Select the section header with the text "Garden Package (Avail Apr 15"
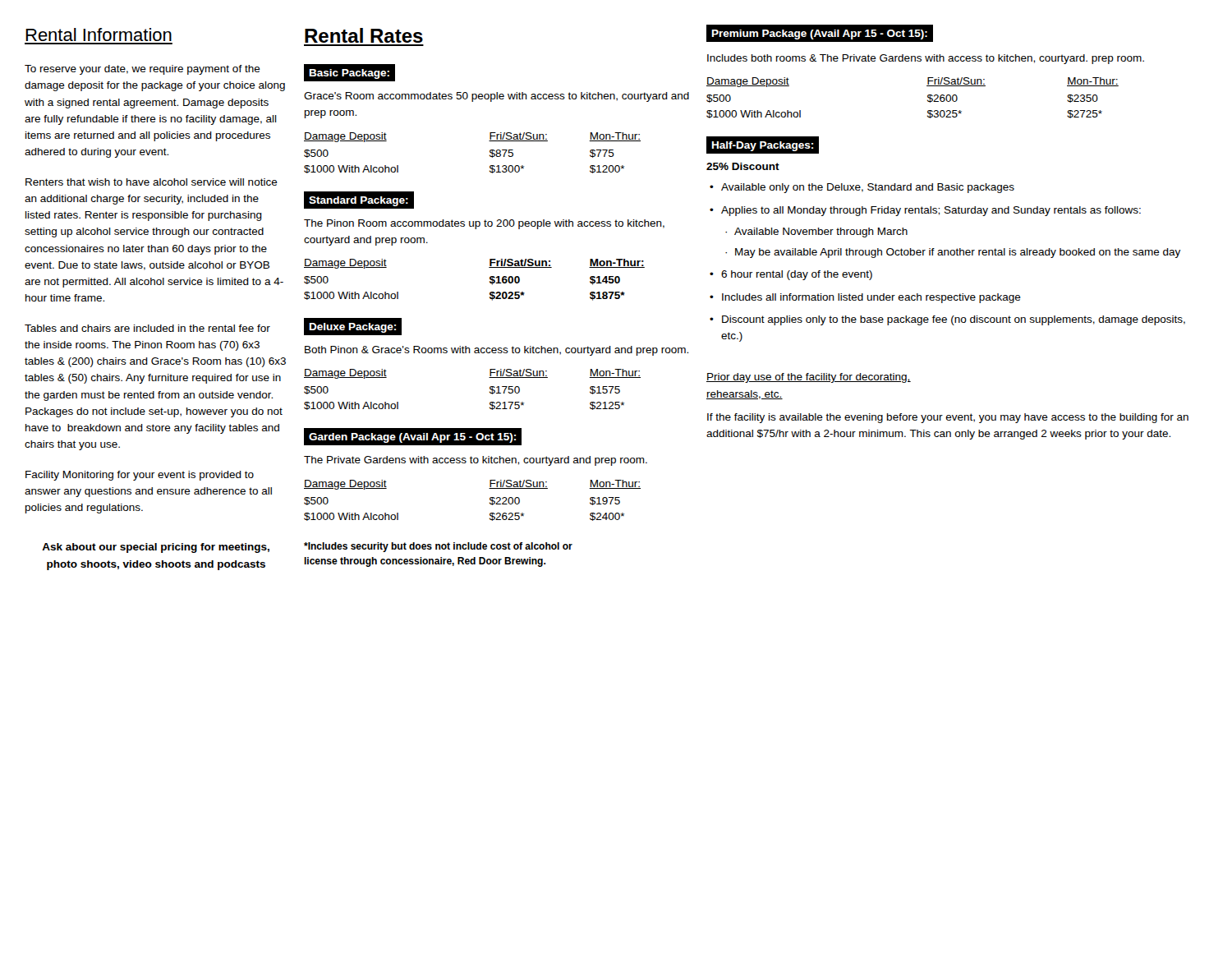 click(413, 437)
